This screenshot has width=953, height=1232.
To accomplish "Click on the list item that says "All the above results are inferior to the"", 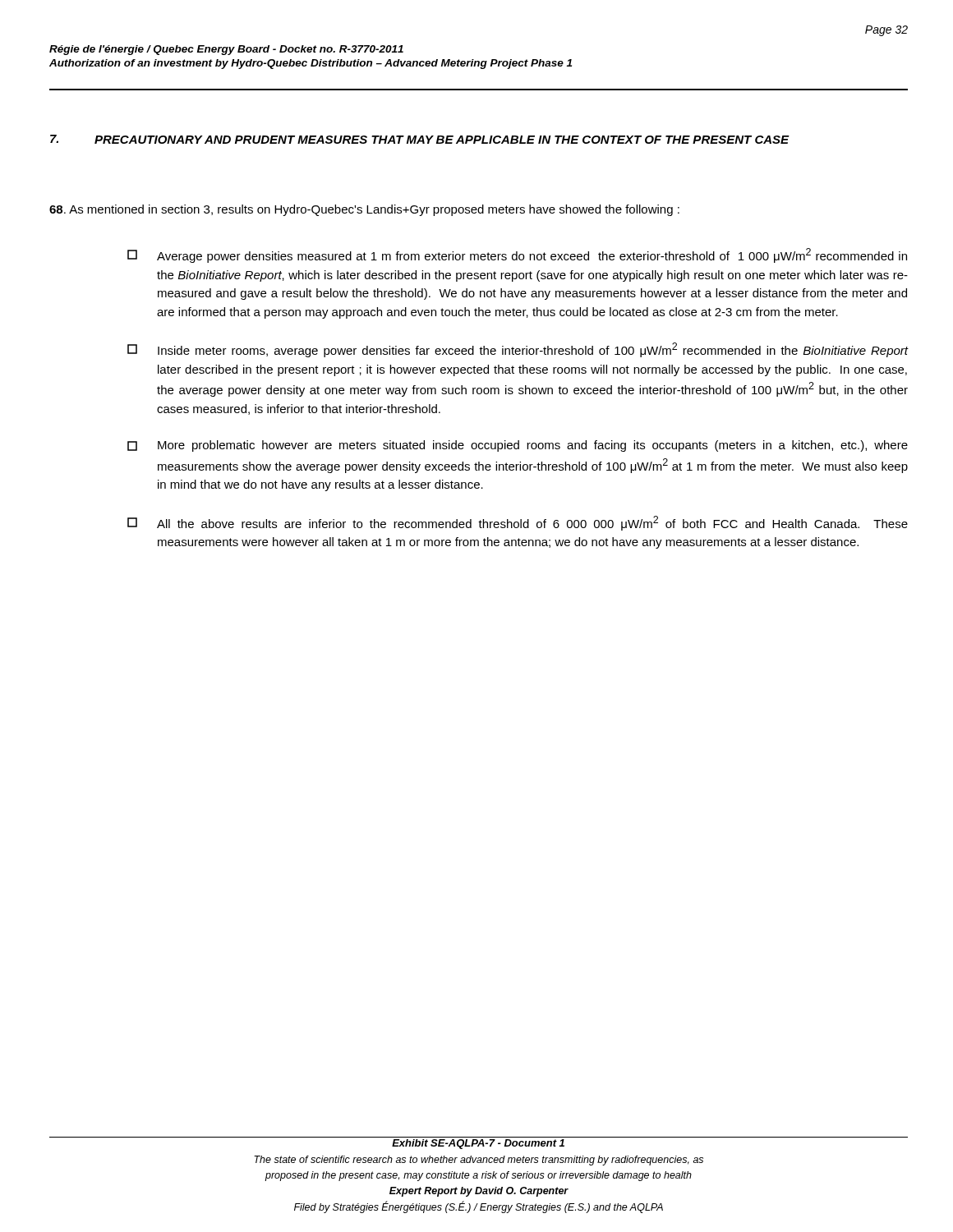I will [518, 532].
